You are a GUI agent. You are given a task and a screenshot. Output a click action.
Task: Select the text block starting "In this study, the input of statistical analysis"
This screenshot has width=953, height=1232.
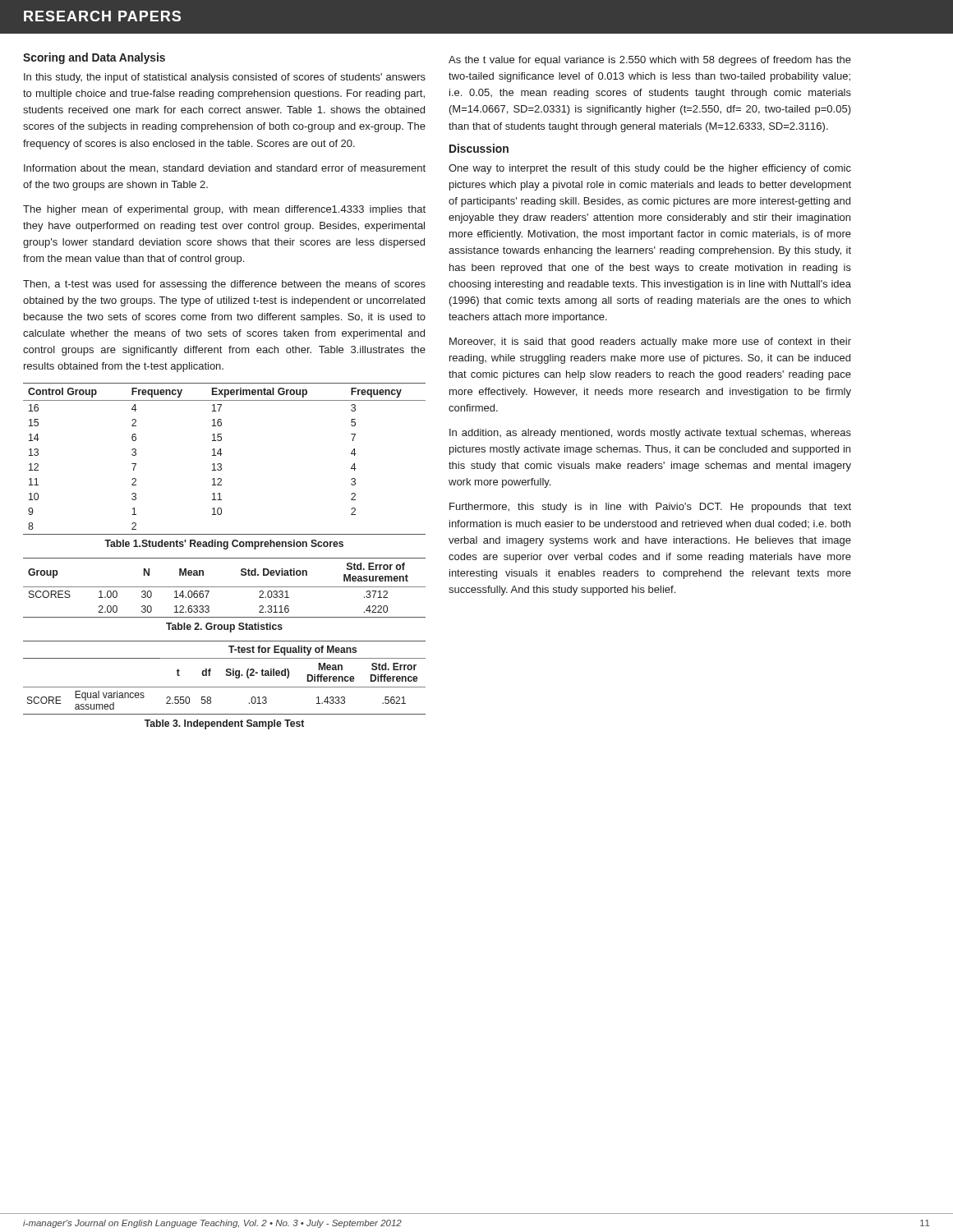pyautogui.click(x=224, y=110)
